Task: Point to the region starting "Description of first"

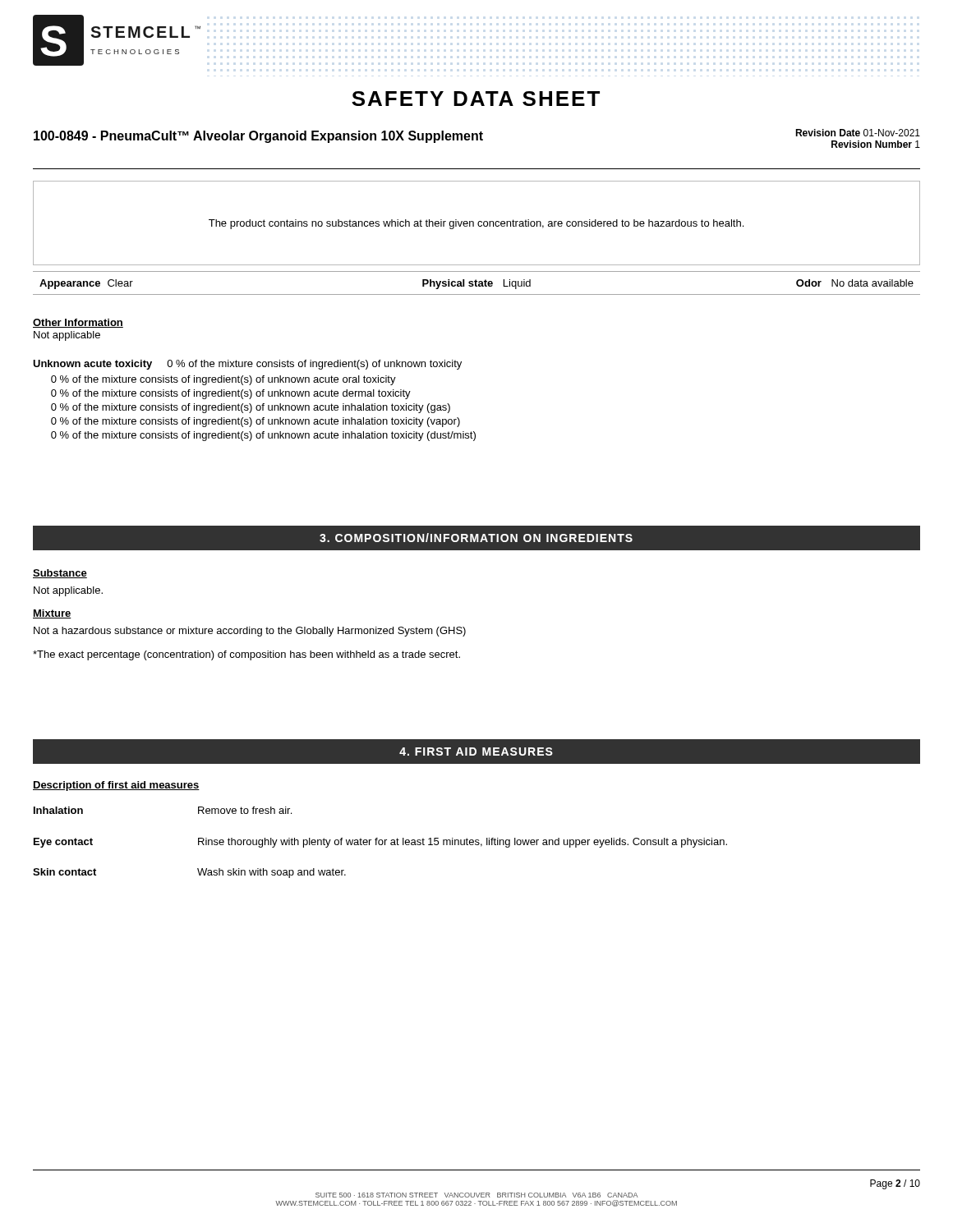Action: 116,785
